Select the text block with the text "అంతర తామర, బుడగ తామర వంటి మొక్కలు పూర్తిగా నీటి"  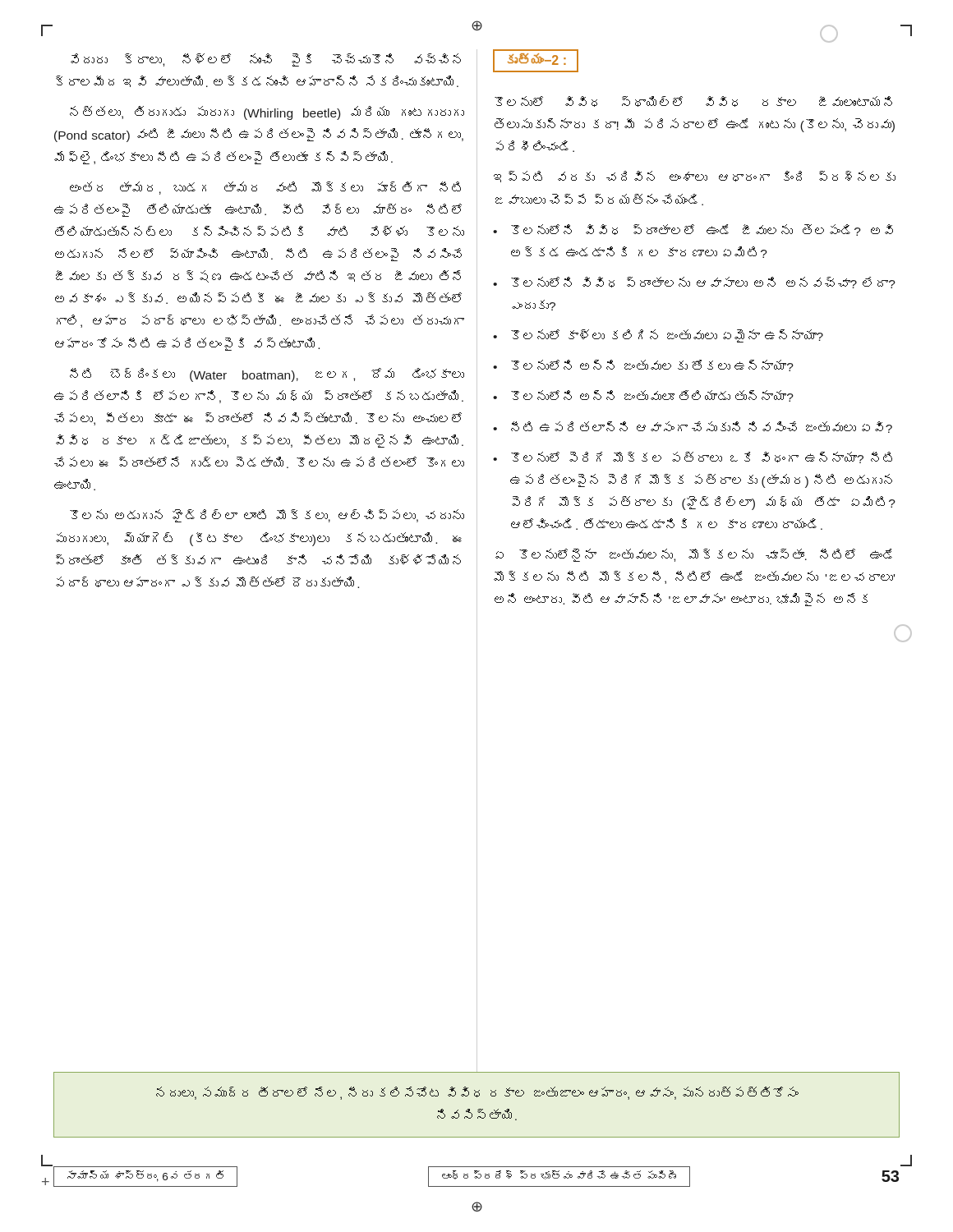point(259,266)
